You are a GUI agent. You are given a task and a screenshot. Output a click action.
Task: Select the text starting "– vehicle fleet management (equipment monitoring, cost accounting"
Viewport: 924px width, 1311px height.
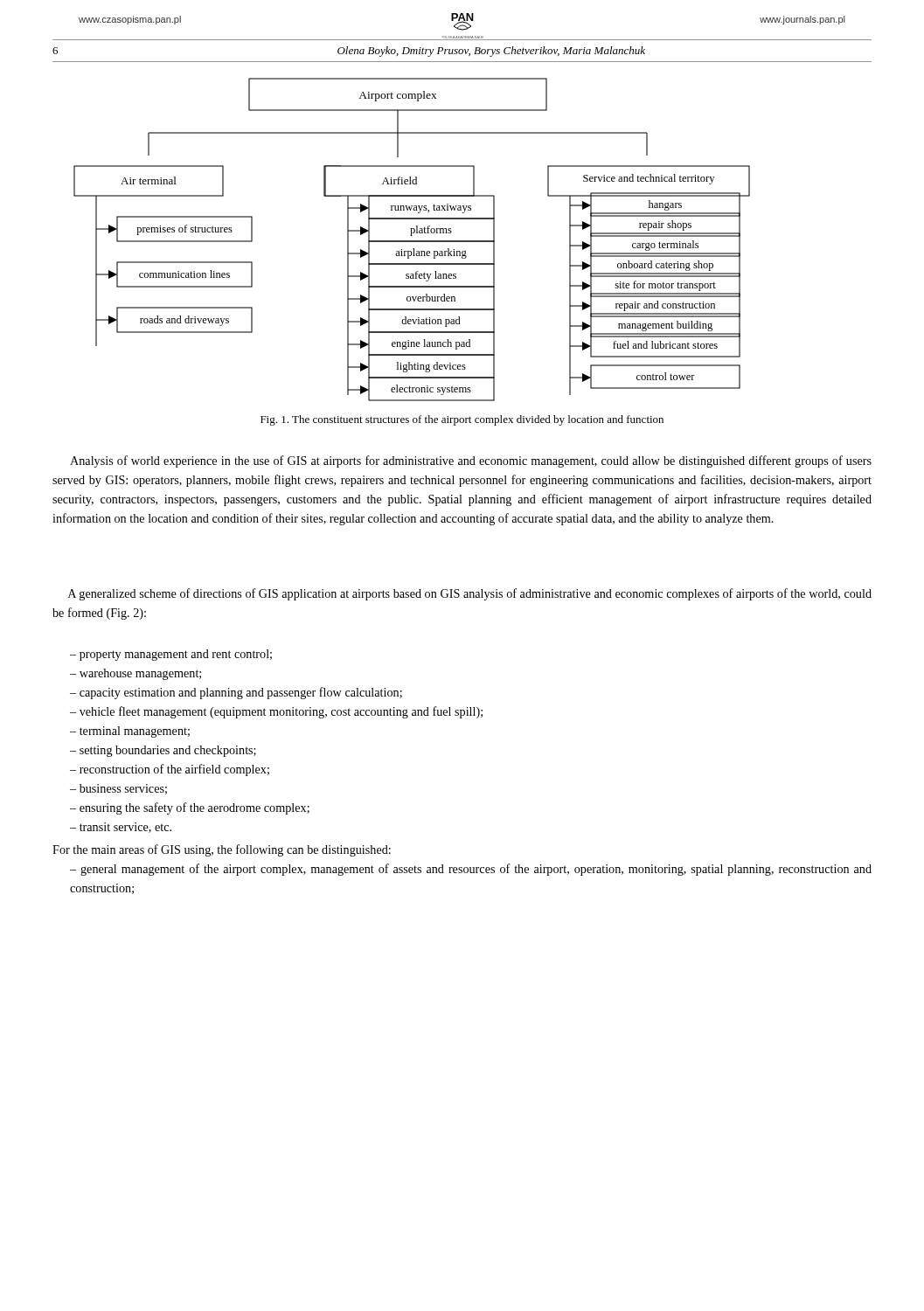tap(277, 711)
